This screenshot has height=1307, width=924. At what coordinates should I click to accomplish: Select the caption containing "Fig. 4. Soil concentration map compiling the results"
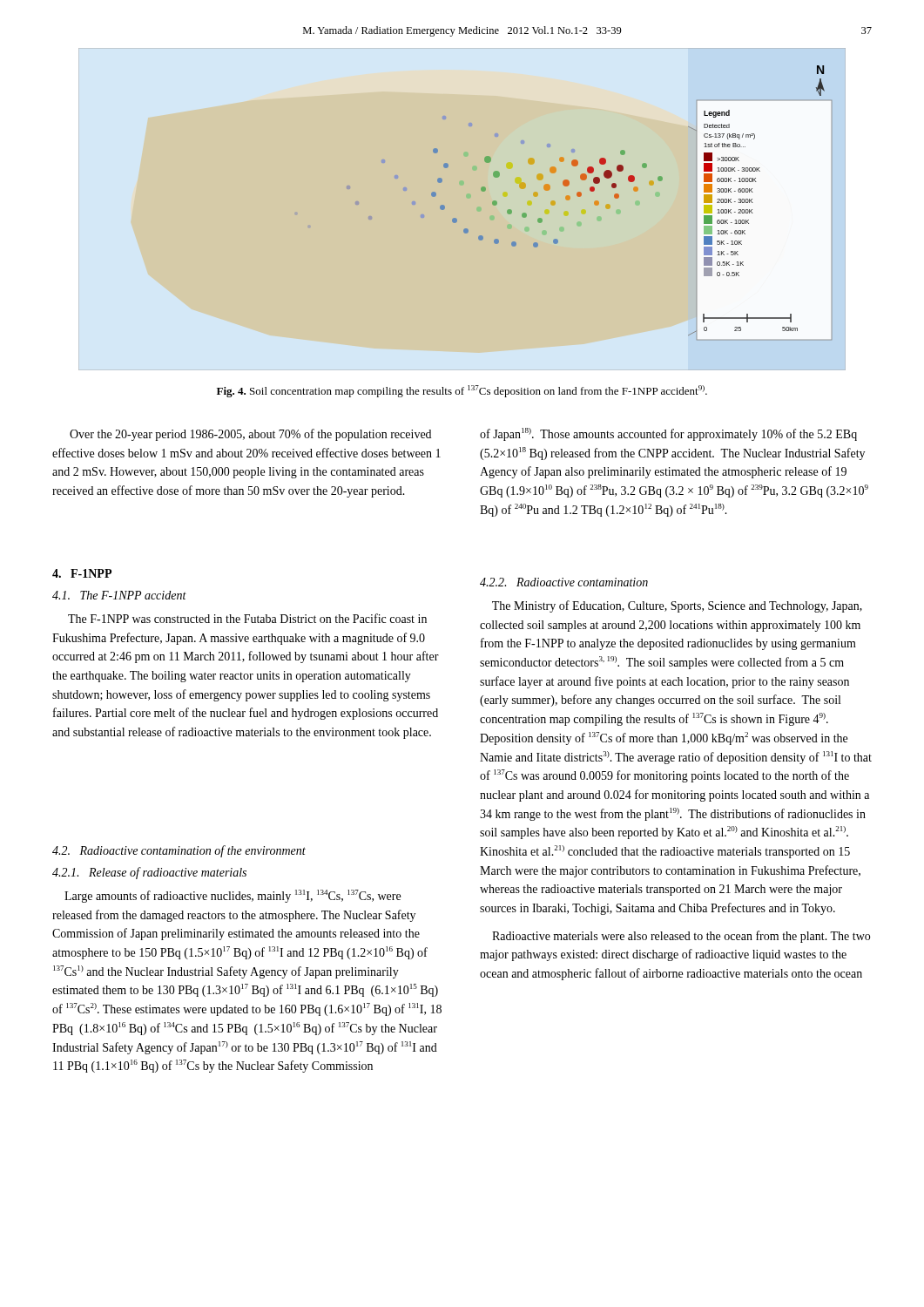pos(462,390)
